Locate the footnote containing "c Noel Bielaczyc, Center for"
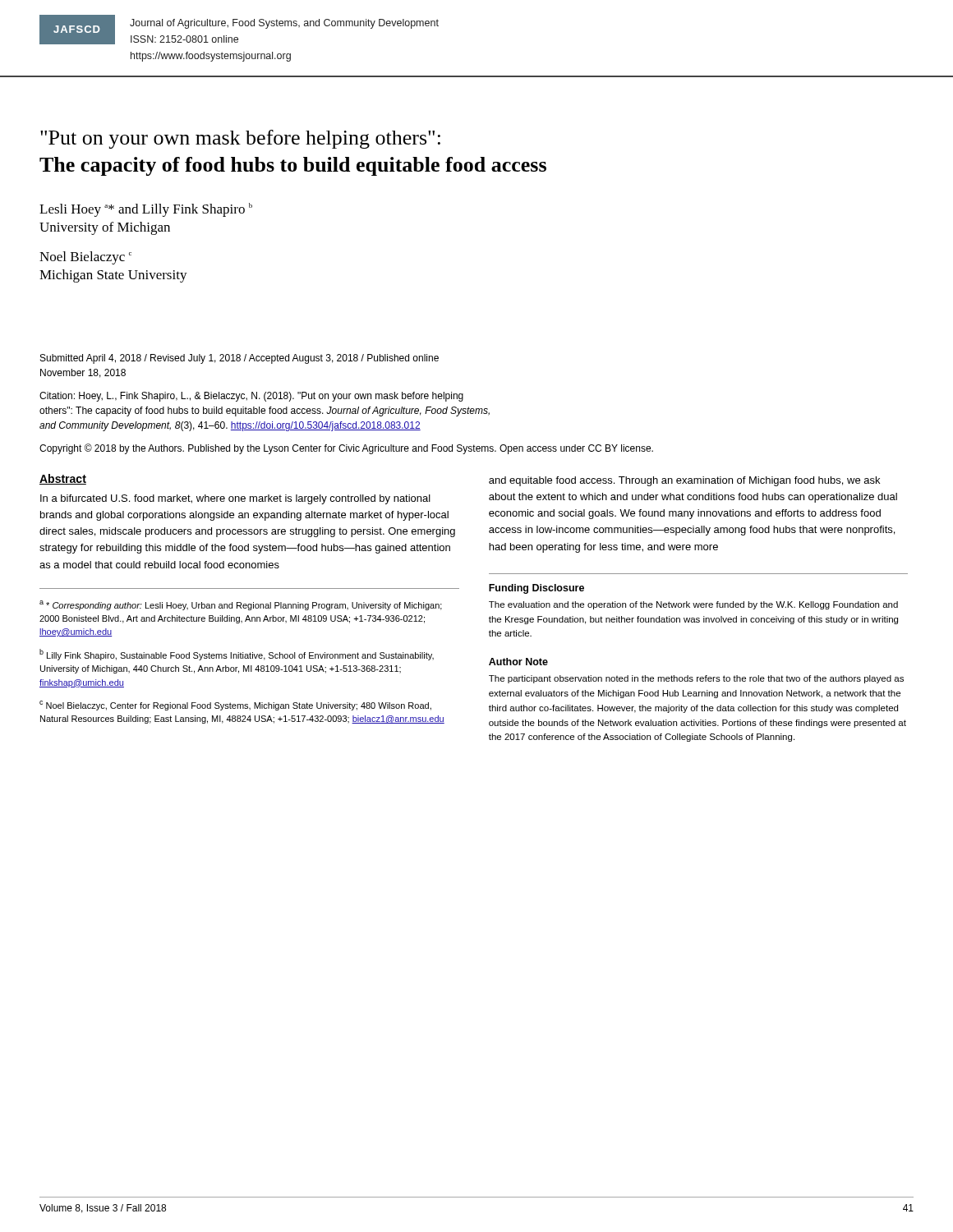Viewport: 953px width, 1232px height. point(242,711)
